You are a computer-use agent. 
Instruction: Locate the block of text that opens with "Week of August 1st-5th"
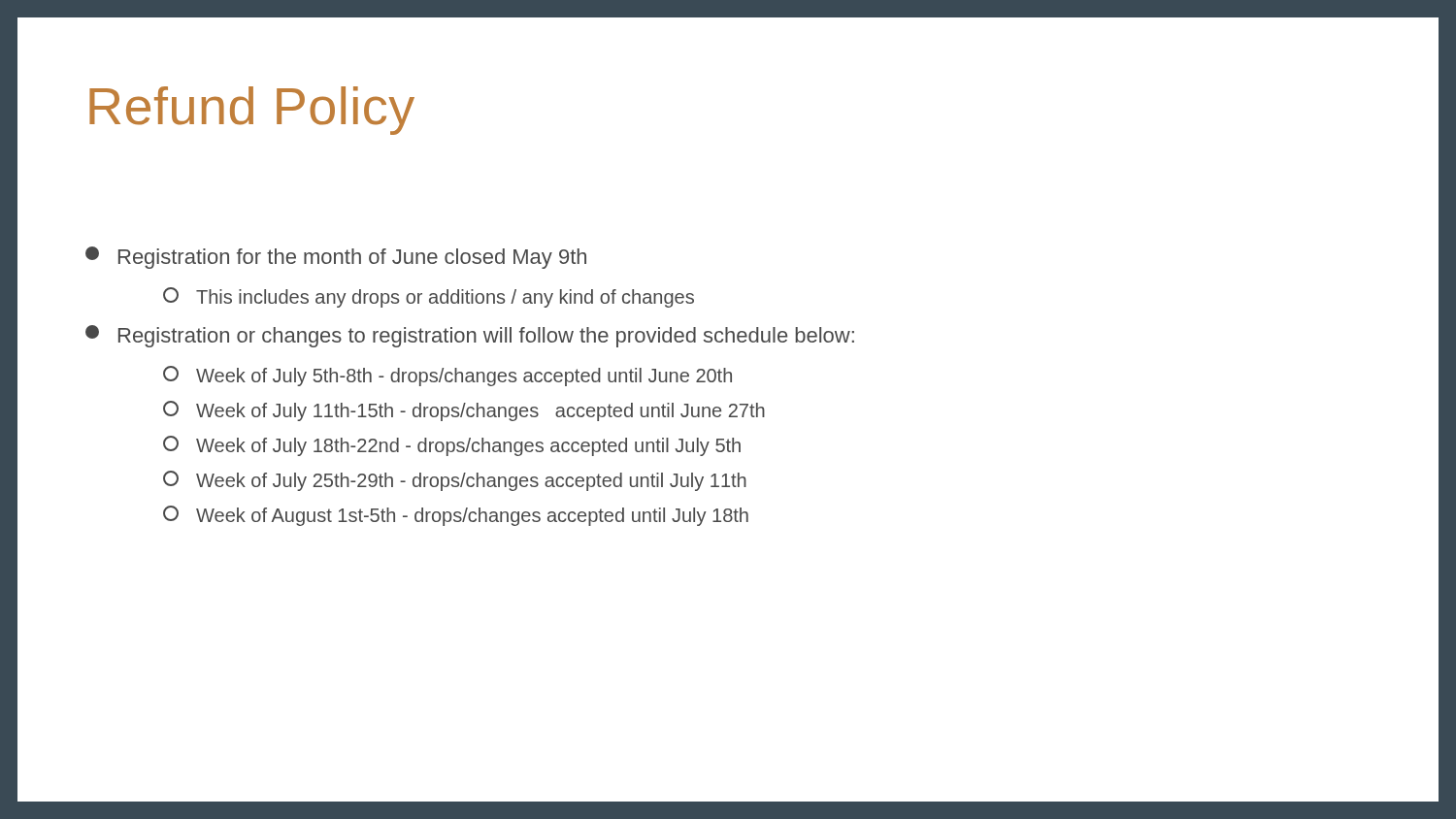tap(658, 515)
